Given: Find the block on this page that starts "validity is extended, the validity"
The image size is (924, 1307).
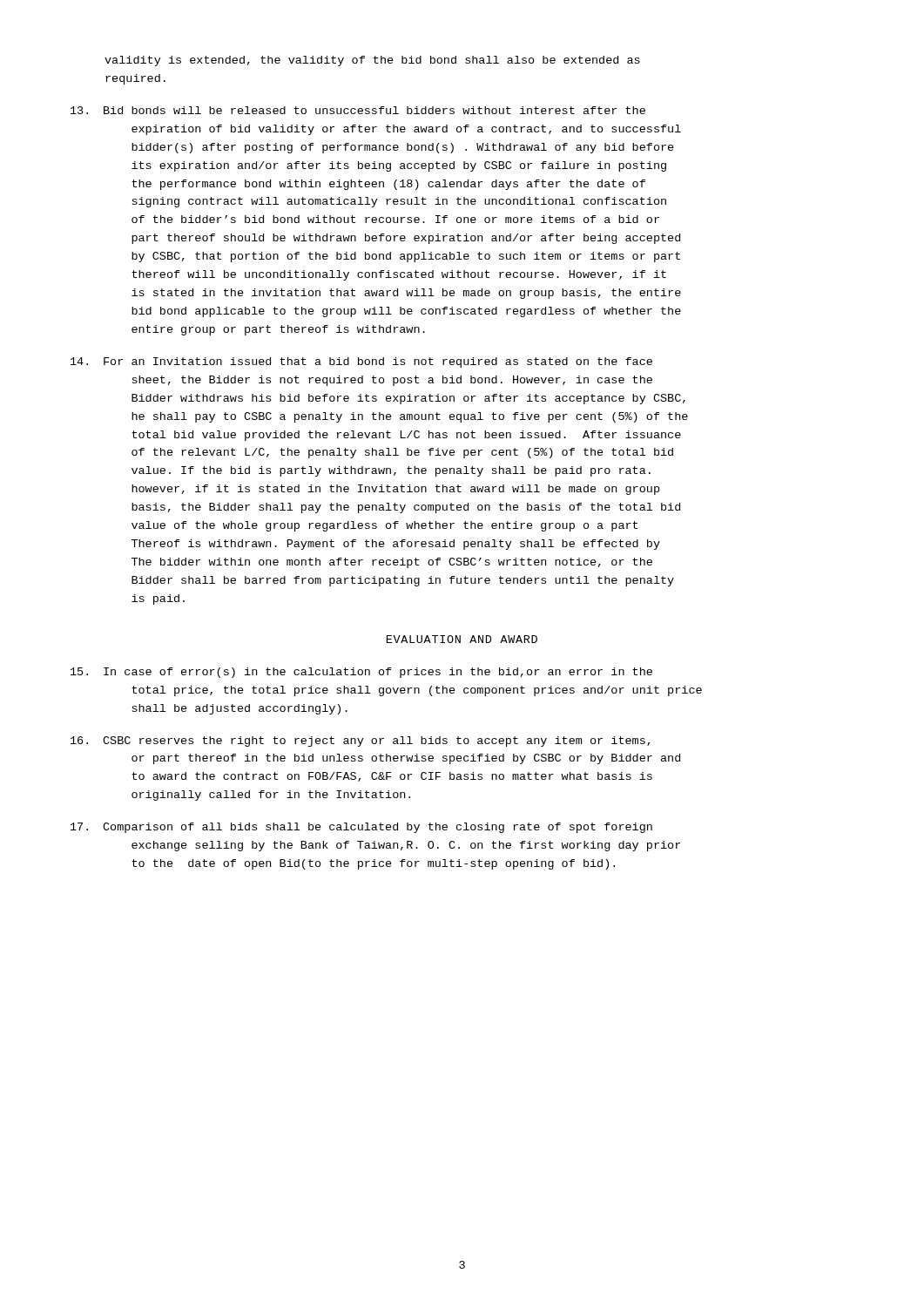Looking at the screenshot, I should tap(373, 70).
